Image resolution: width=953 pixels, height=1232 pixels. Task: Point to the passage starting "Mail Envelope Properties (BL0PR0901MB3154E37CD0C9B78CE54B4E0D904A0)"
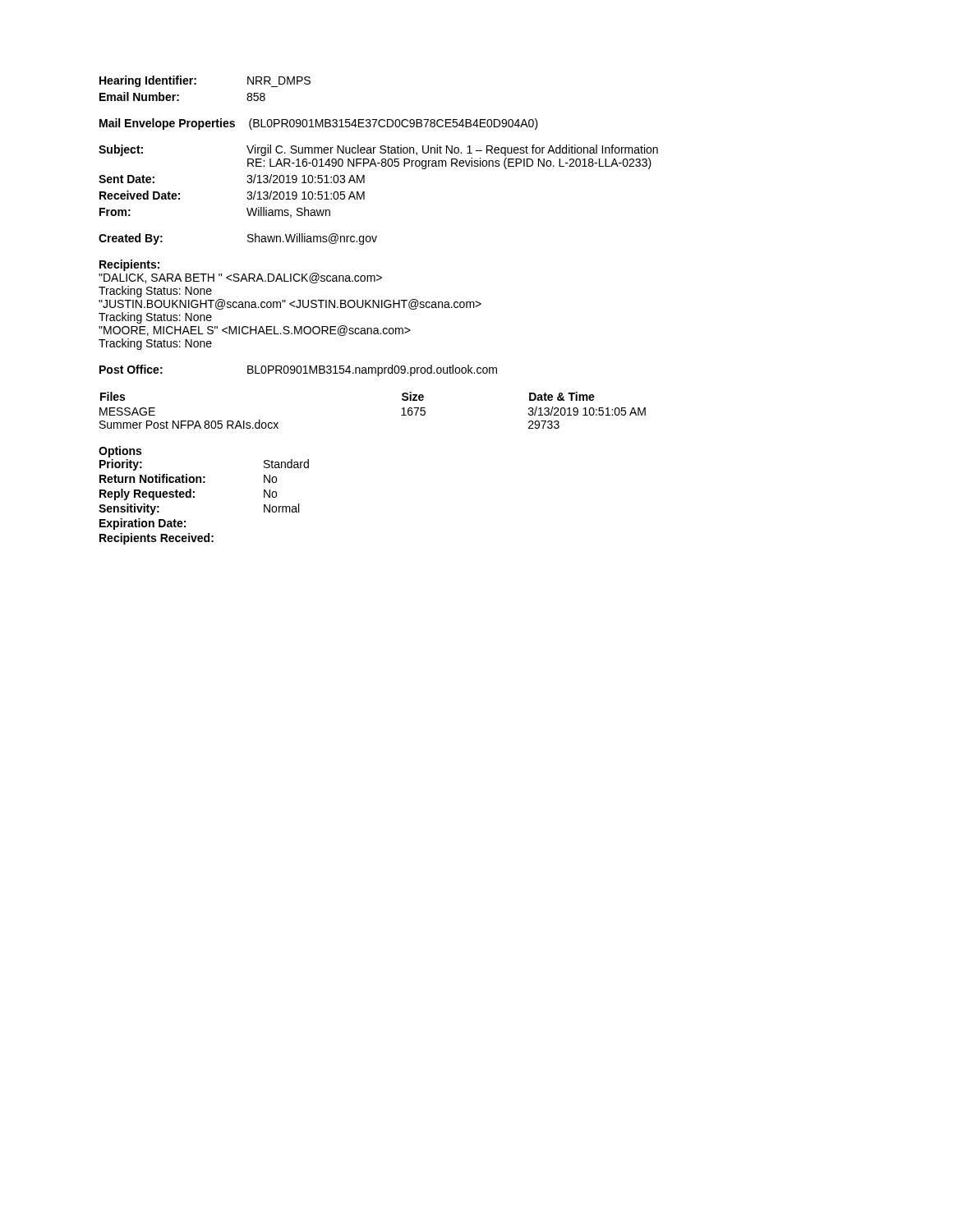coord(318,123)
